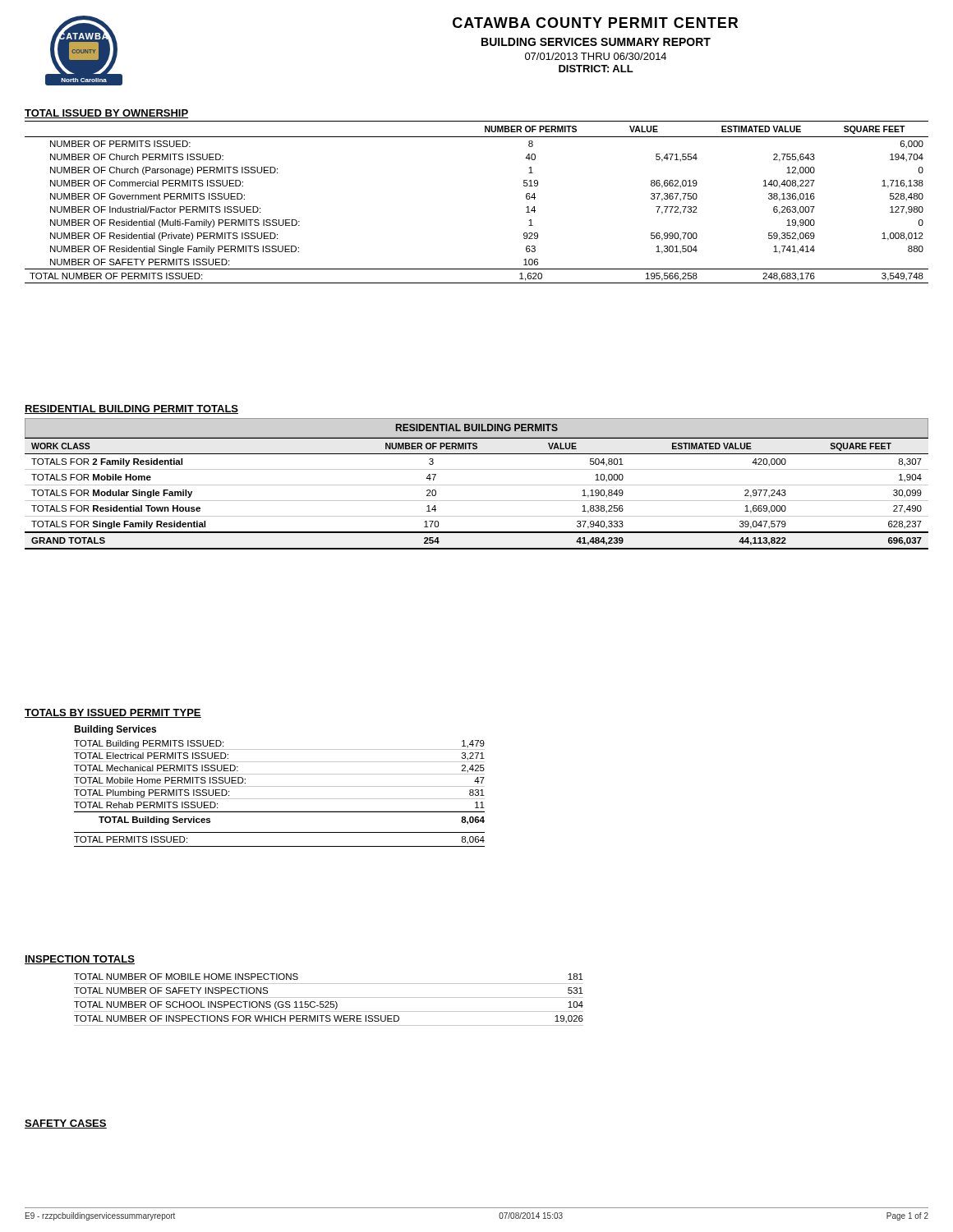Screen dimensions: 1232x953
Task: Navigate to the text block starting "RESIDENTIAL BUILDING PERMIT"
Action: point(476,476)
